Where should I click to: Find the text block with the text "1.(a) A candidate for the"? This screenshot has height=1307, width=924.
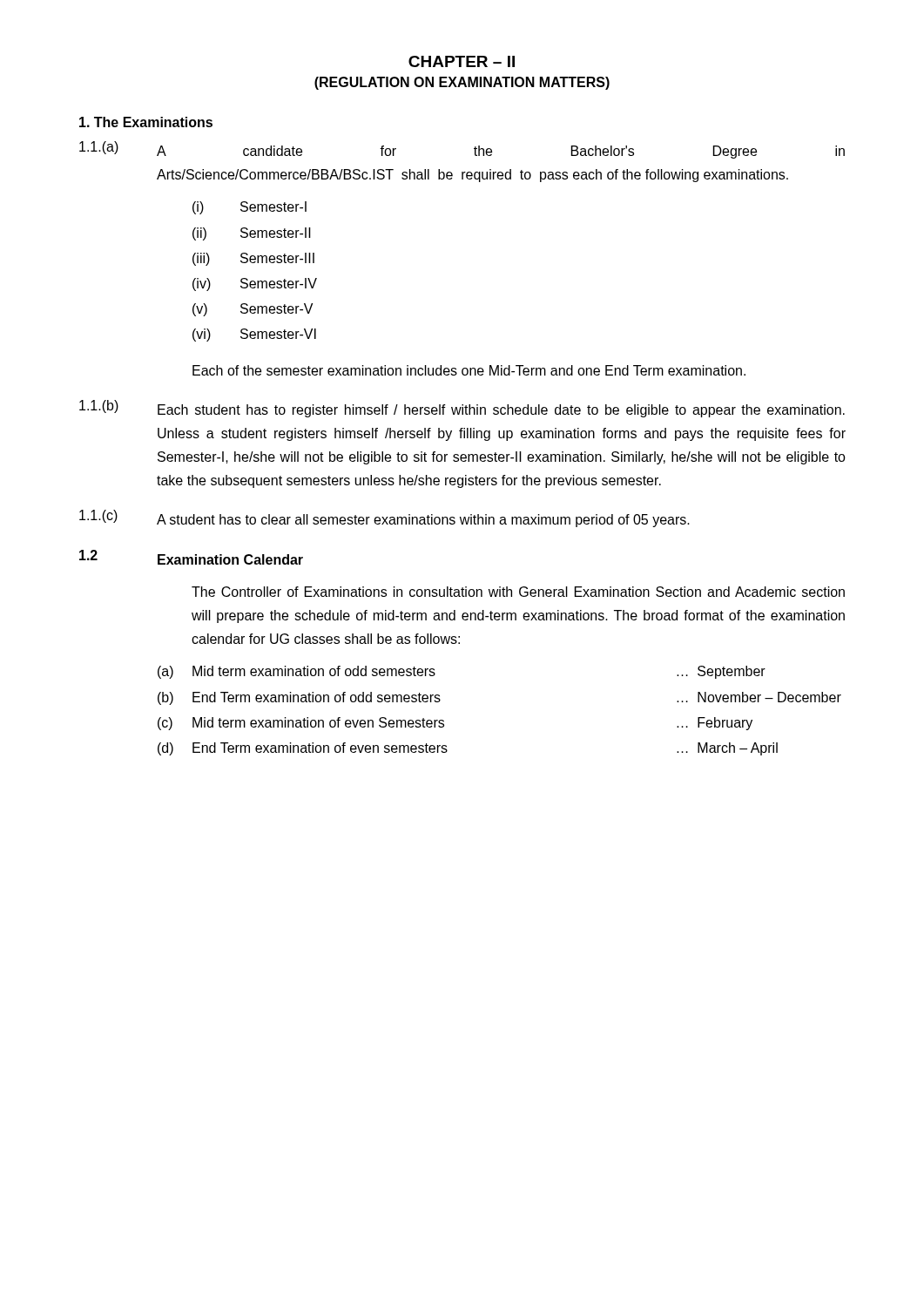(462, 163)
